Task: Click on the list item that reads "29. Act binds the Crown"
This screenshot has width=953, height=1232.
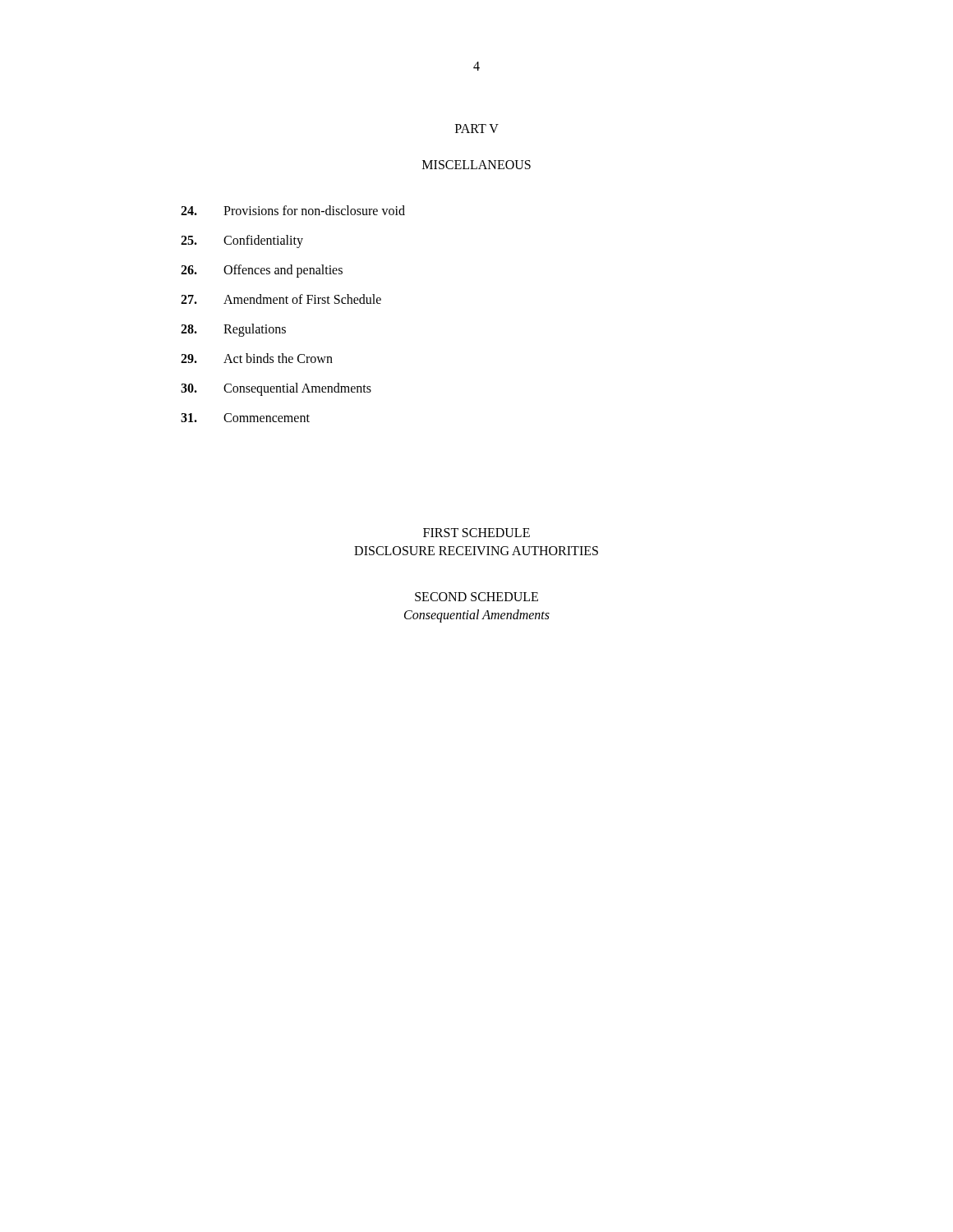Action: [x=257, y=359]
